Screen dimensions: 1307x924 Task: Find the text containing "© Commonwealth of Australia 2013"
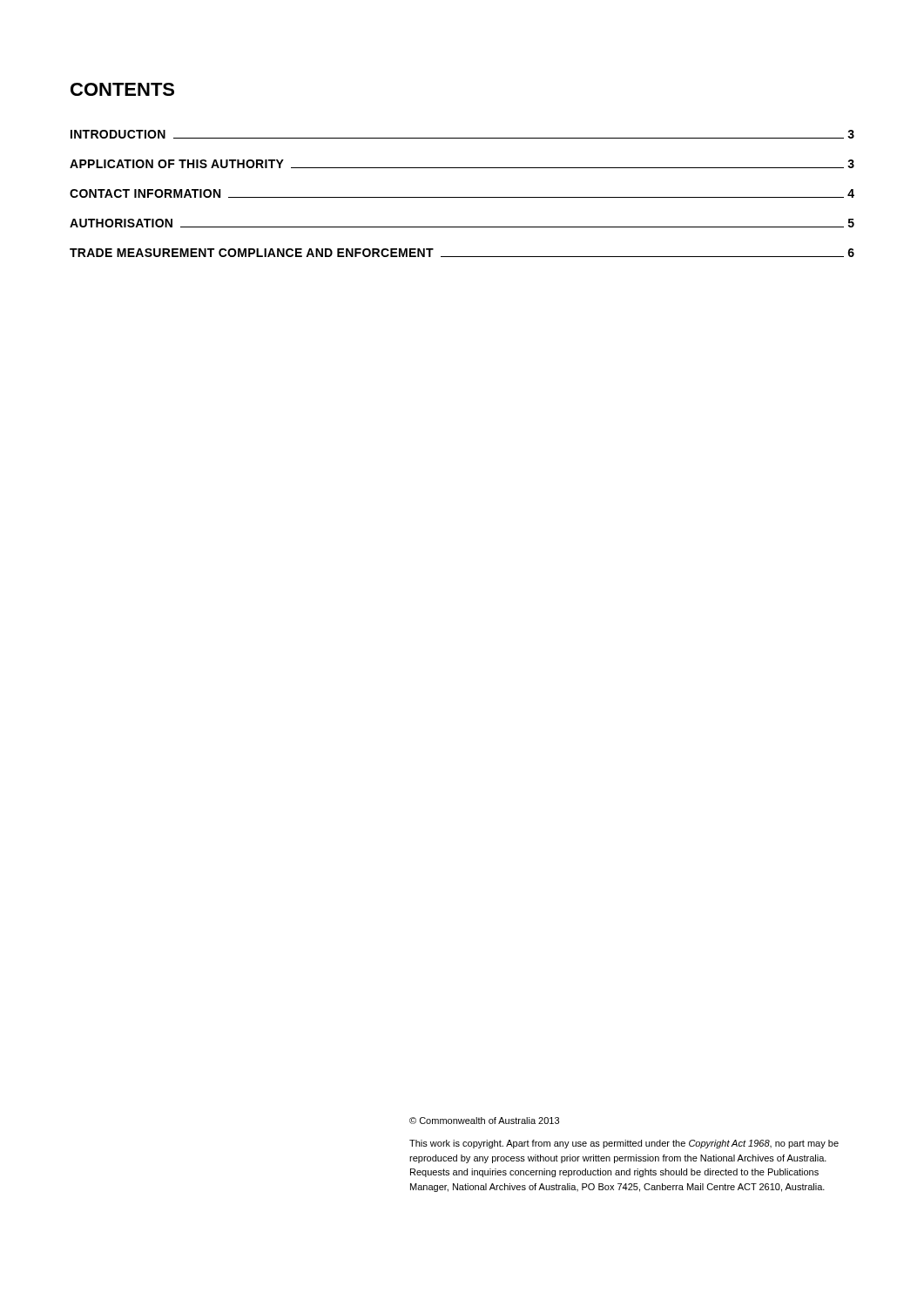[484, 1120]
